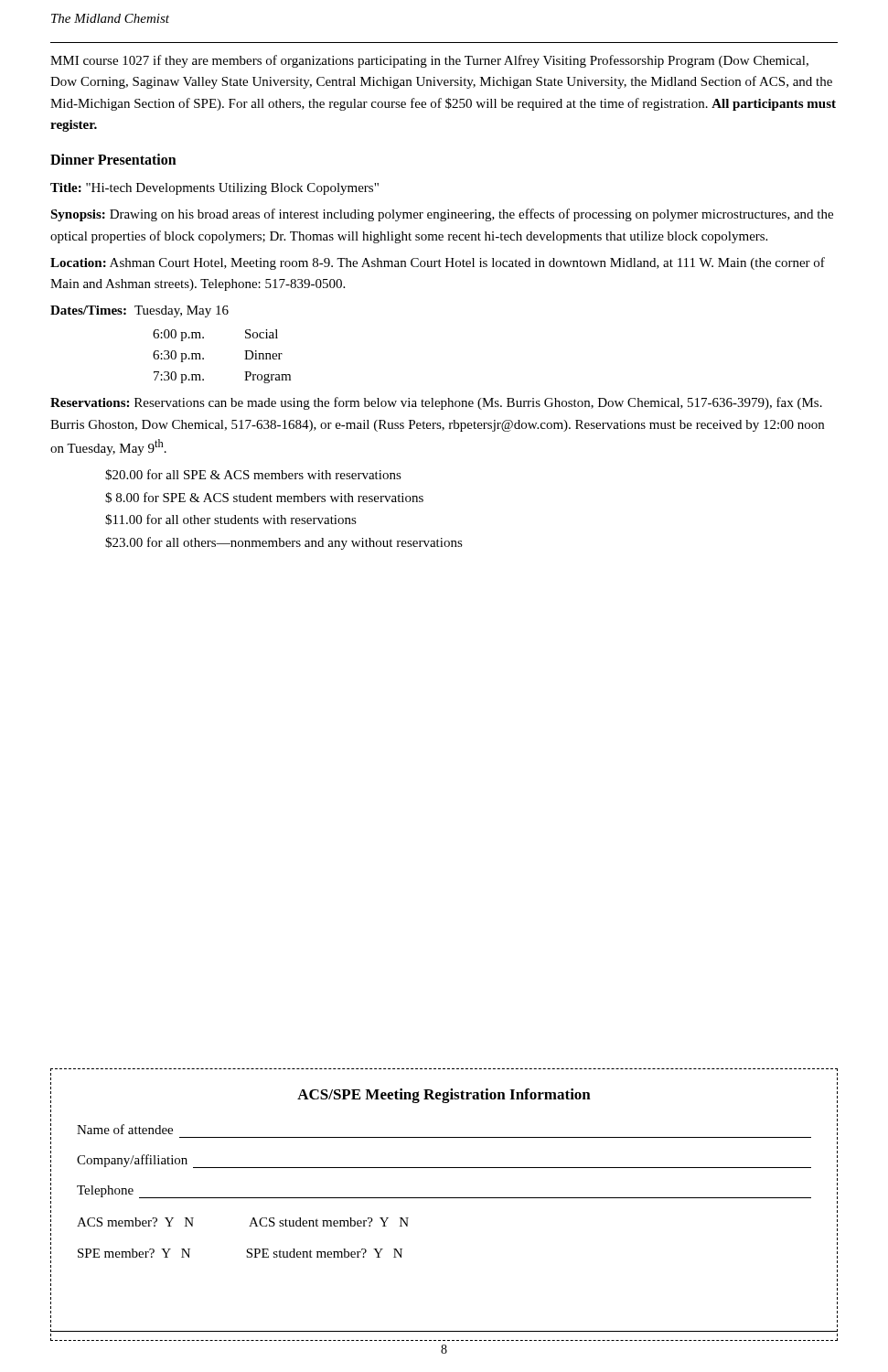
Task: Navigate to the region starting "MMI course 1027 if they"
Action: (444, 93)
